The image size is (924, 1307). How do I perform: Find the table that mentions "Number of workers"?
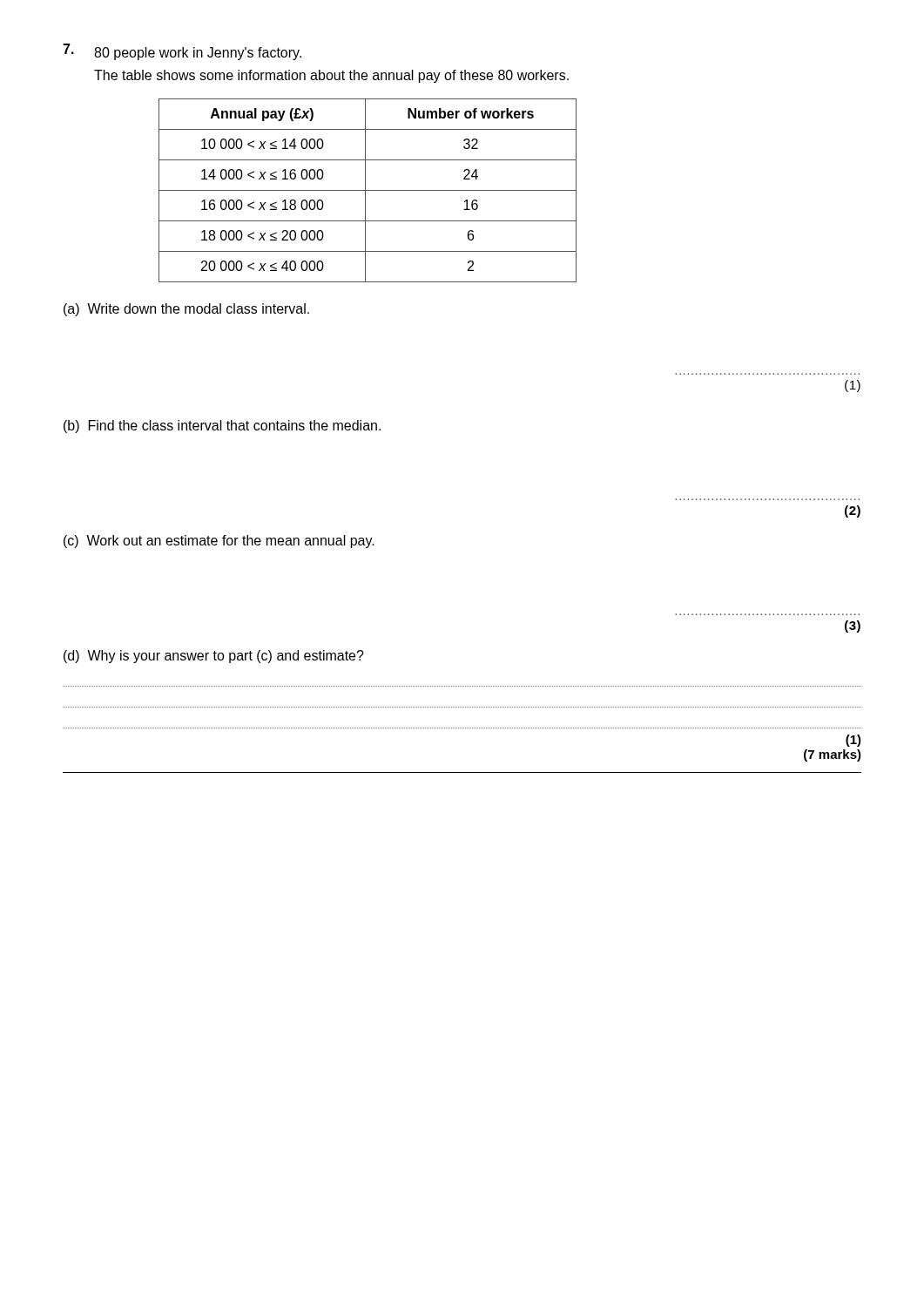point(510,191)
